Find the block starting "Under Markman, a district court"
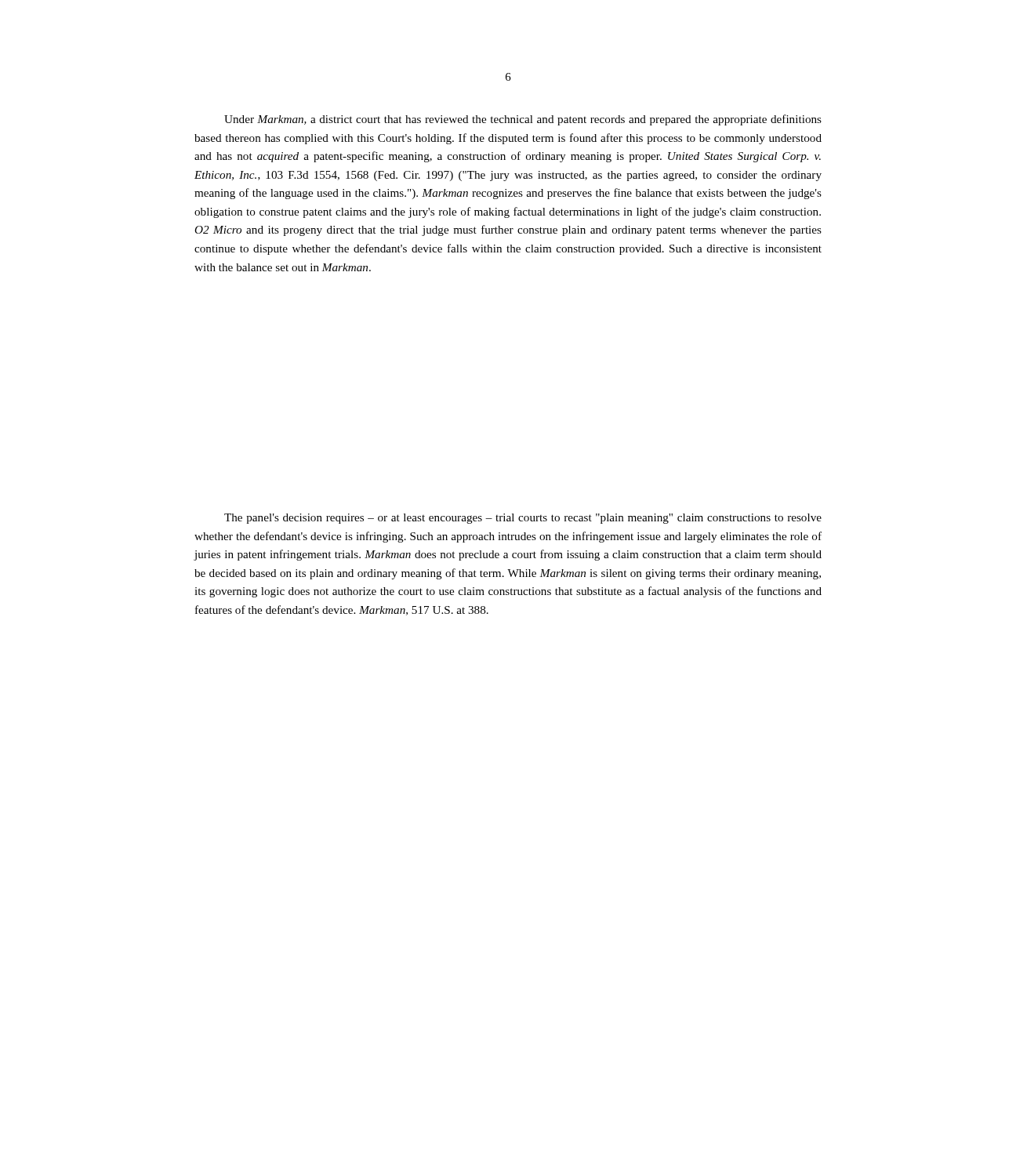This screenshot has height=1176, width=1016. [508, 193]
